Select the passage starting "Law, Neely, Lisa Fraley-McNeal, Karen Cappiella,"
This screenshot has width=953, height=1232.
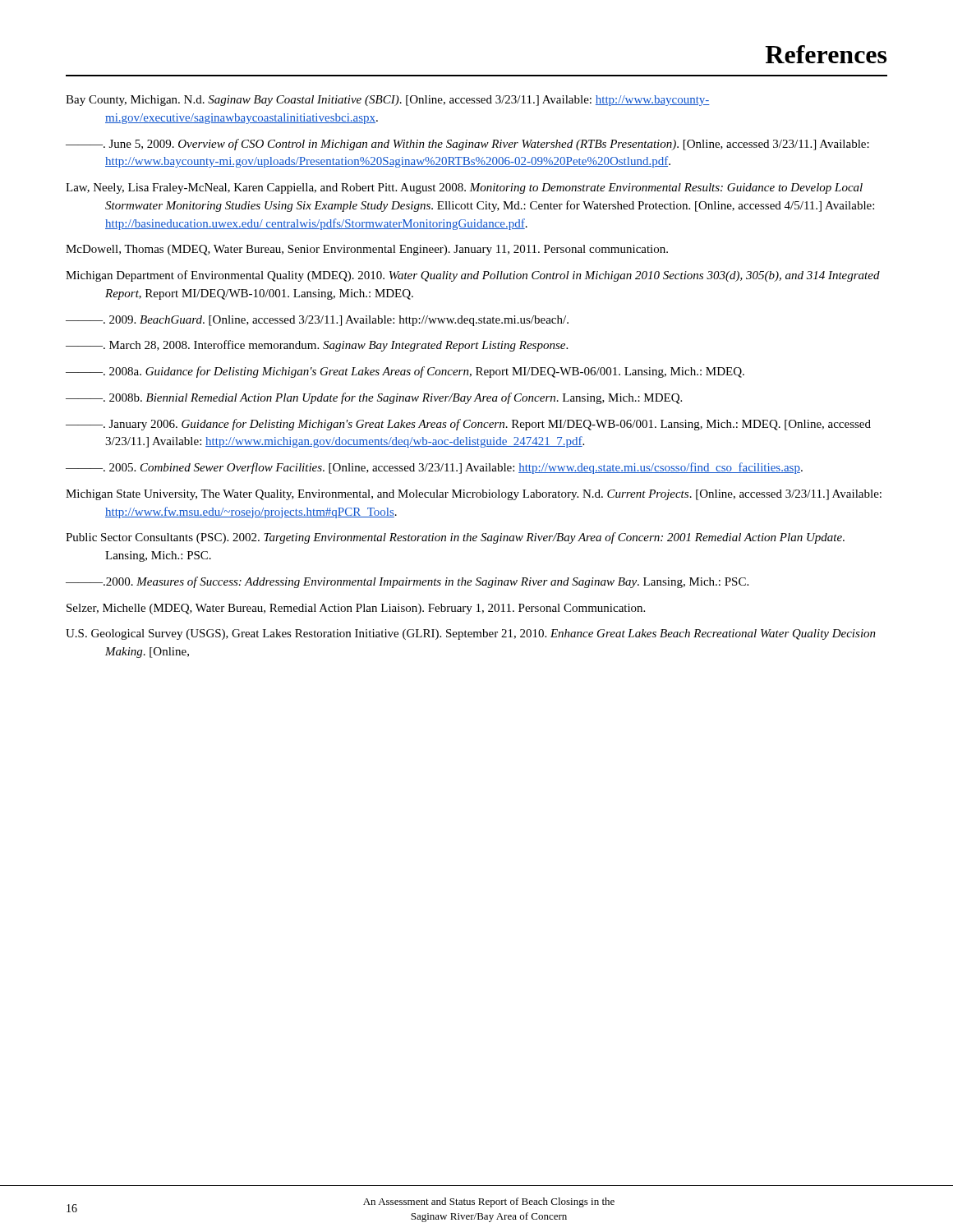point(476,206)
